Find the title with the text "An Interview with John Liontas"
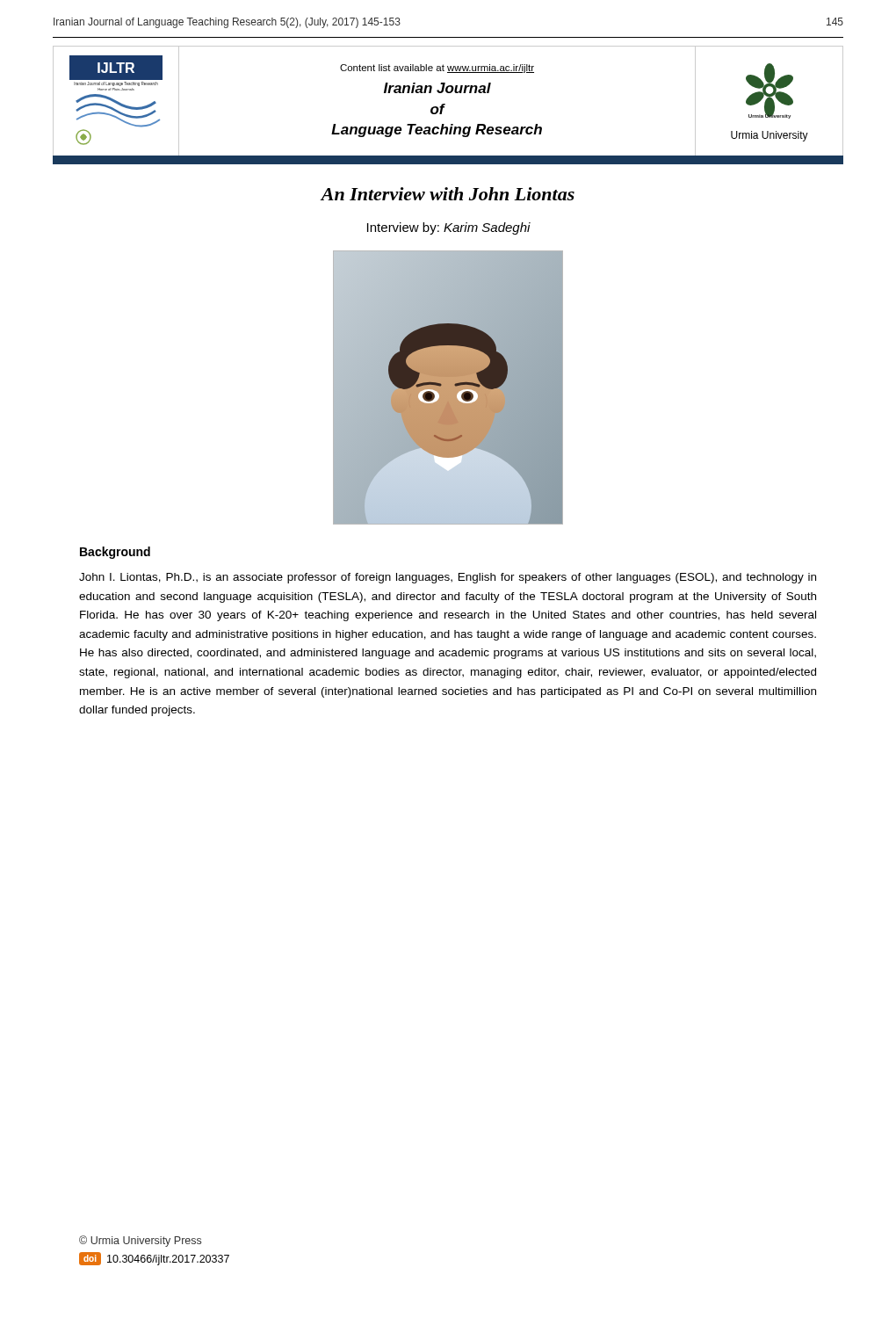This screenshot has width=896, height=1318. 448,194
